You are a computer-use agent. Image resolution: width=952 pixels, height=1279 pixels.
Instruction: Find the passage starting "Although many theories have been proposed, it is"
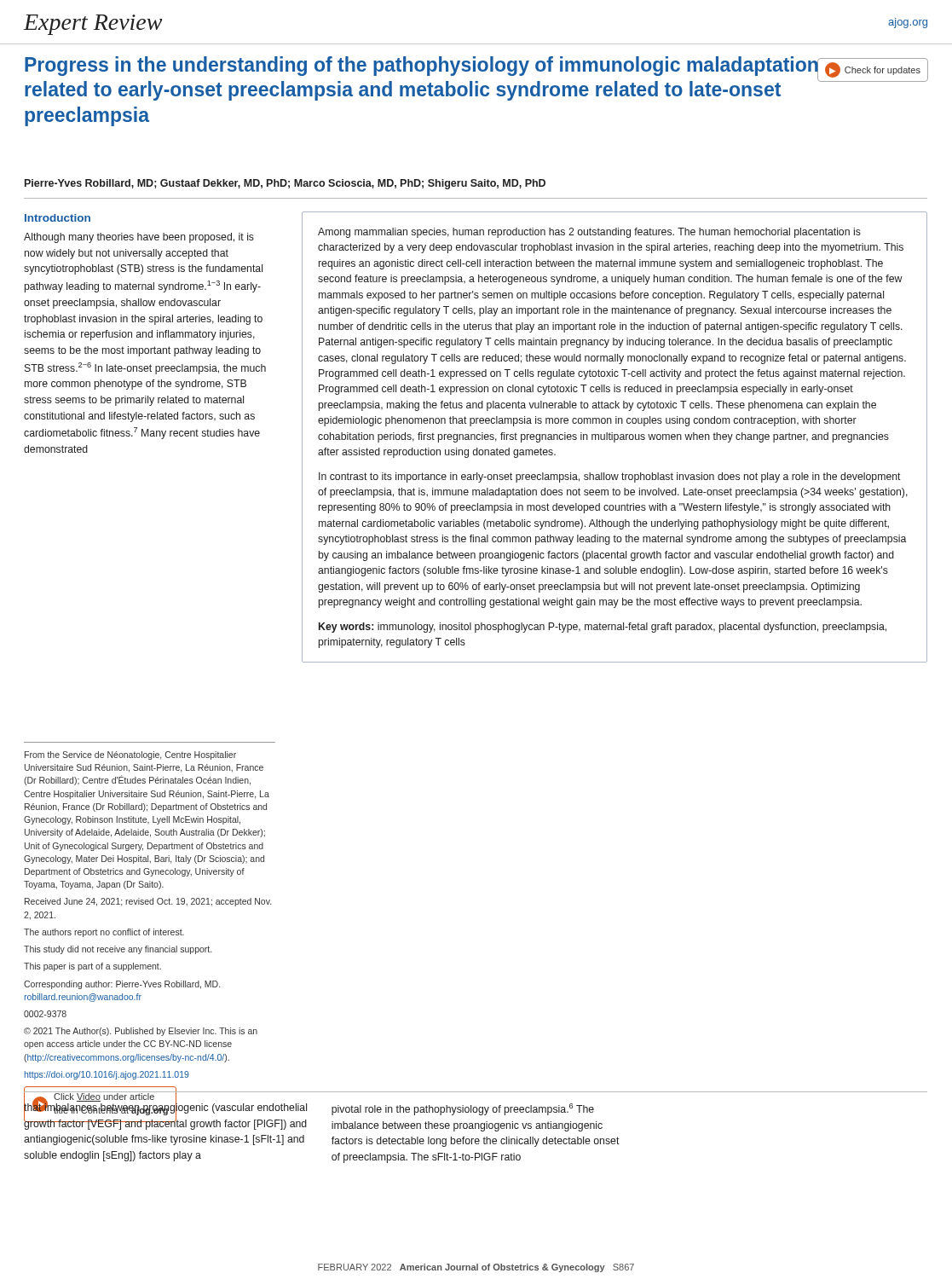[x=150, y=344]
